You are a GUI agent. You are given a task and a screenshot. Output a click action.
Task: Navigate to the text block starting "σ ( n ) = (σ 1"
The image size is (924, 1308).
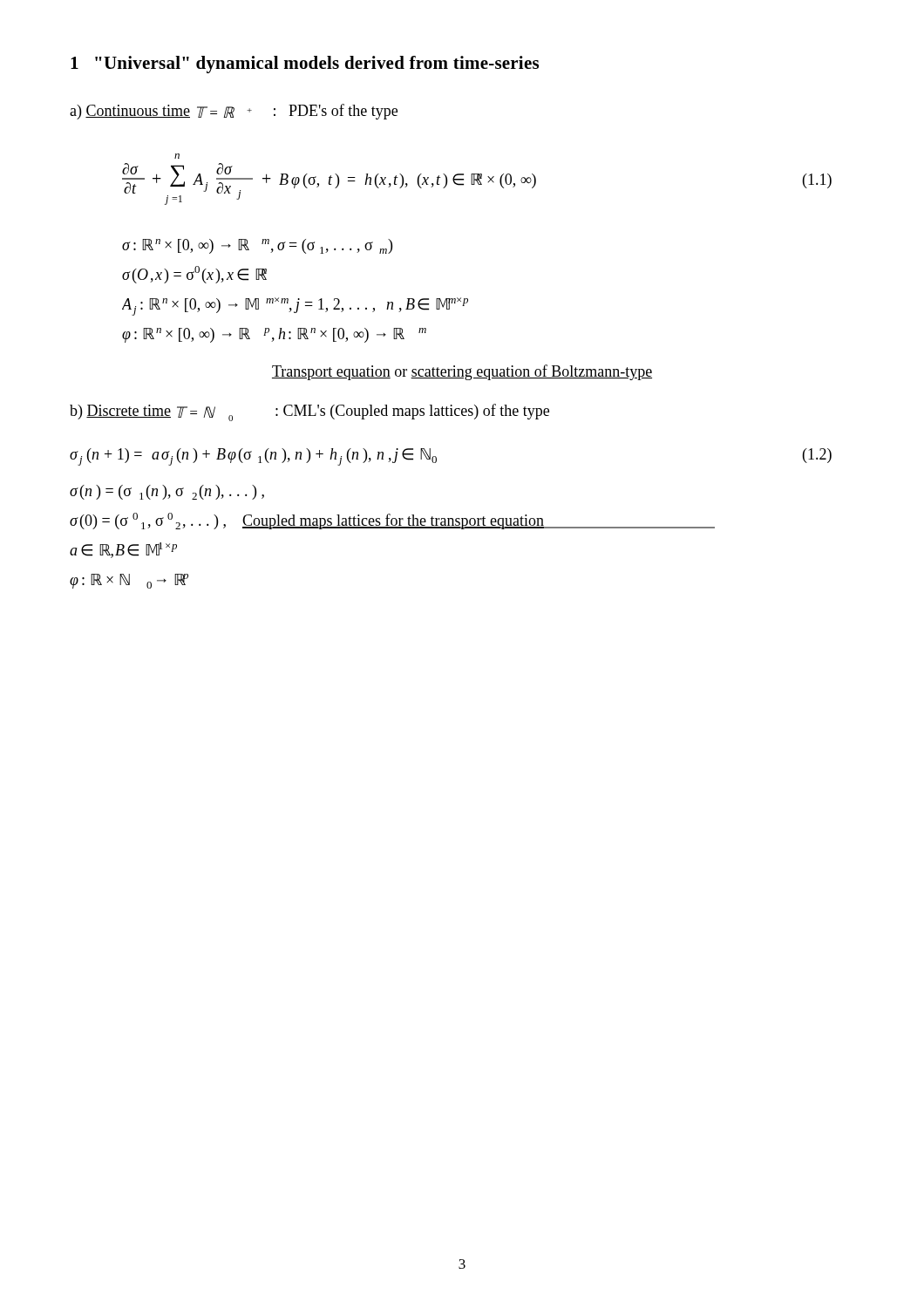point(167,492)
